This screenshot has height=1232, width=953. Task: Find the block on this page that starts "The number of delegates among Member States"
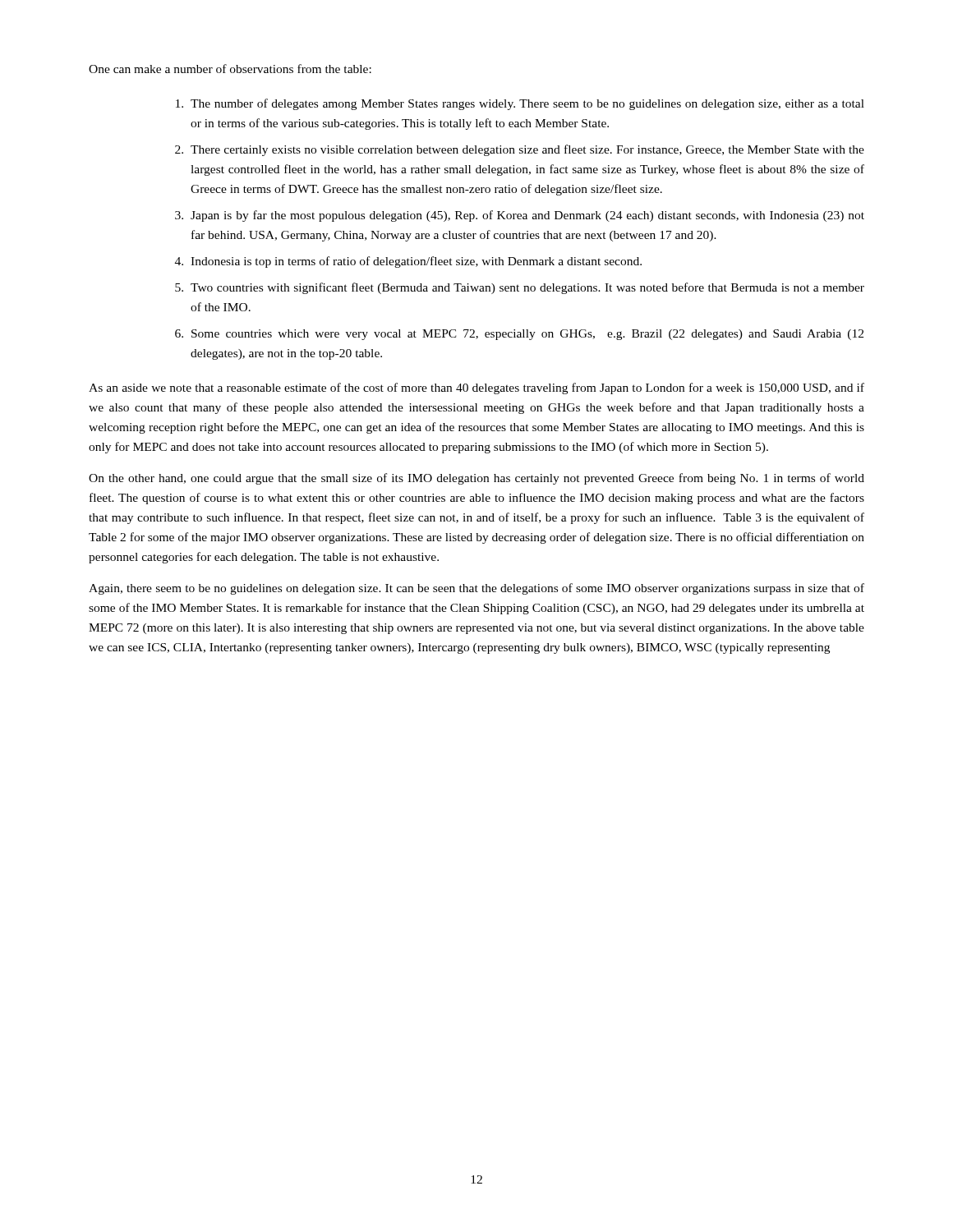pos(509,113)
